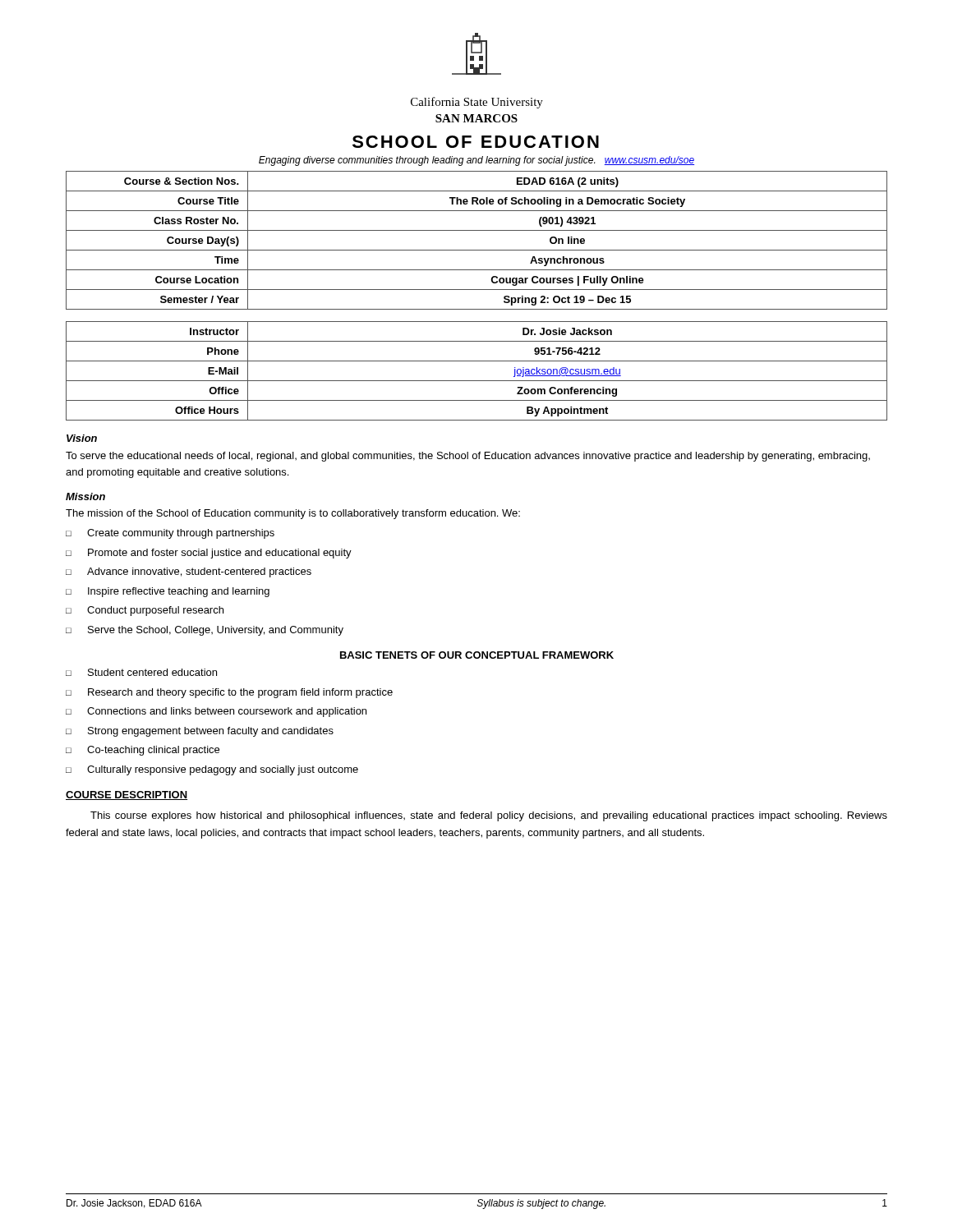Find the block on this page that starts "Advance innovative, student-centered"
953x1232 pixels.
pos(189,572)
